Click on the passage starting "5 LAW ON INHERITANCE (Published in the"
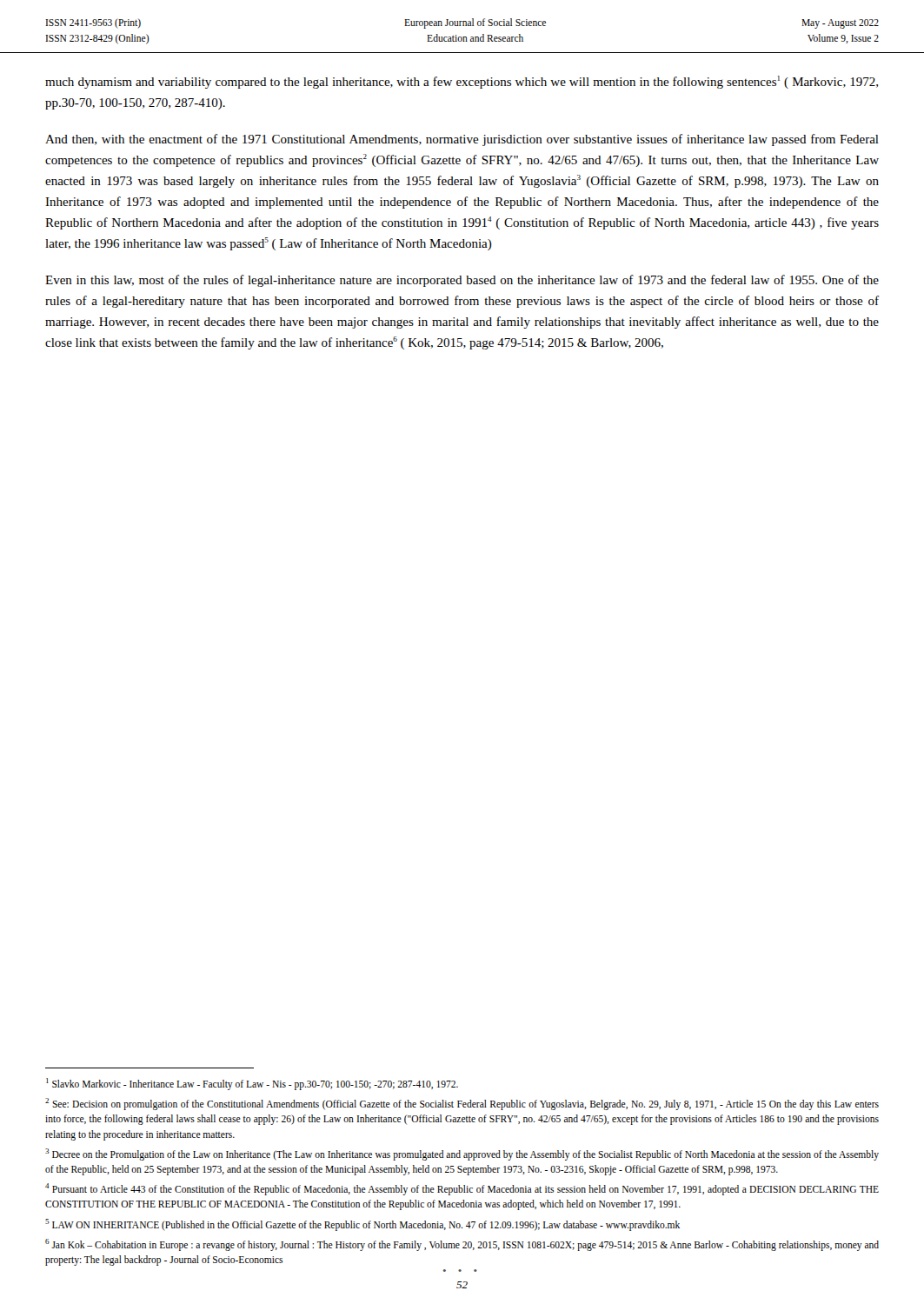The image size is (924, 1304). (363, 1223)
